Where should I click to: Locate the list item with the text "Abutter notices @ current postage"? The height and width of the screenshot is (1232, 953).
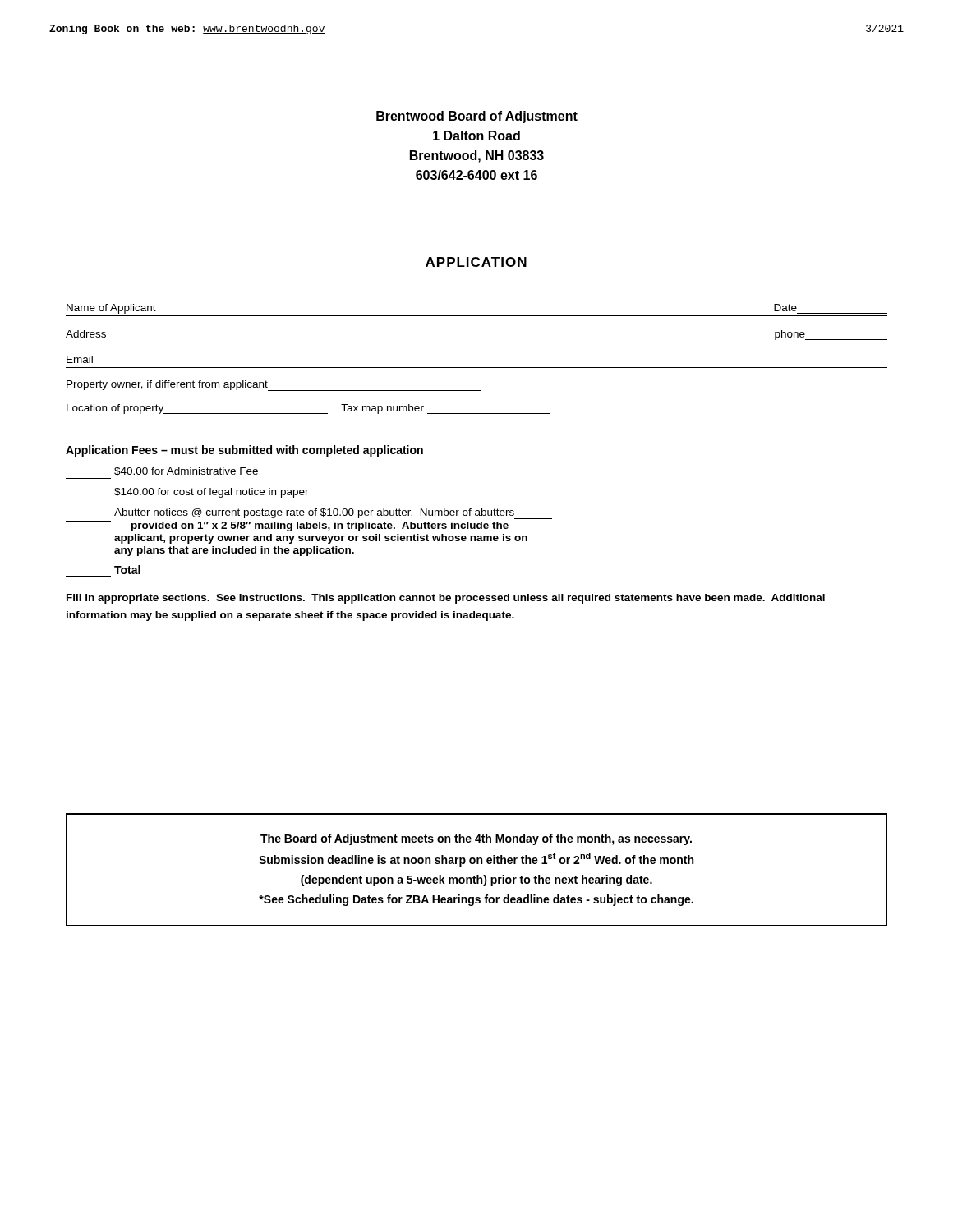pos(476,531)
